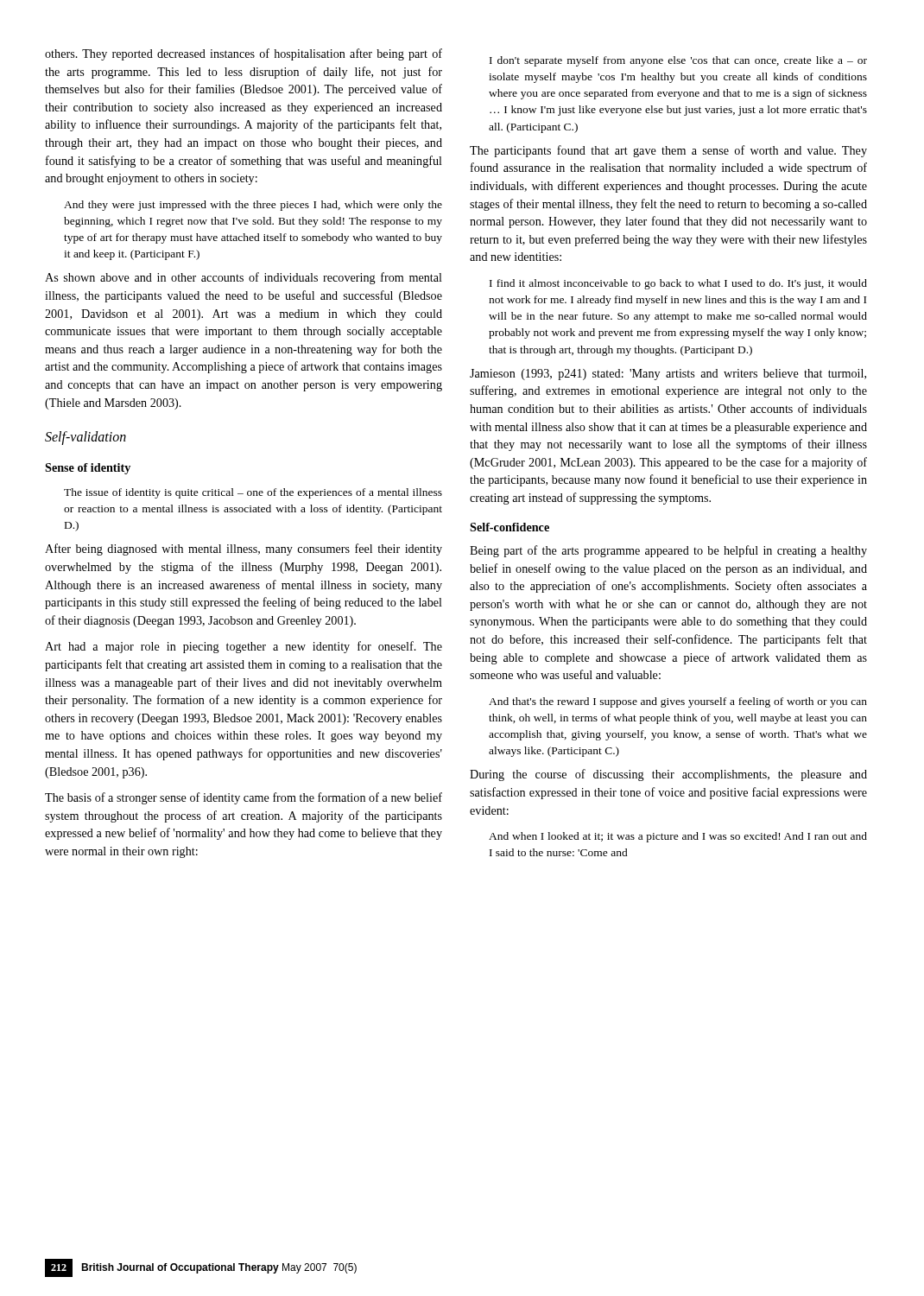
Task: Where is the passage that starts "I find it almost inconceivable to go back"?
Action: click(x=678, y=316)
